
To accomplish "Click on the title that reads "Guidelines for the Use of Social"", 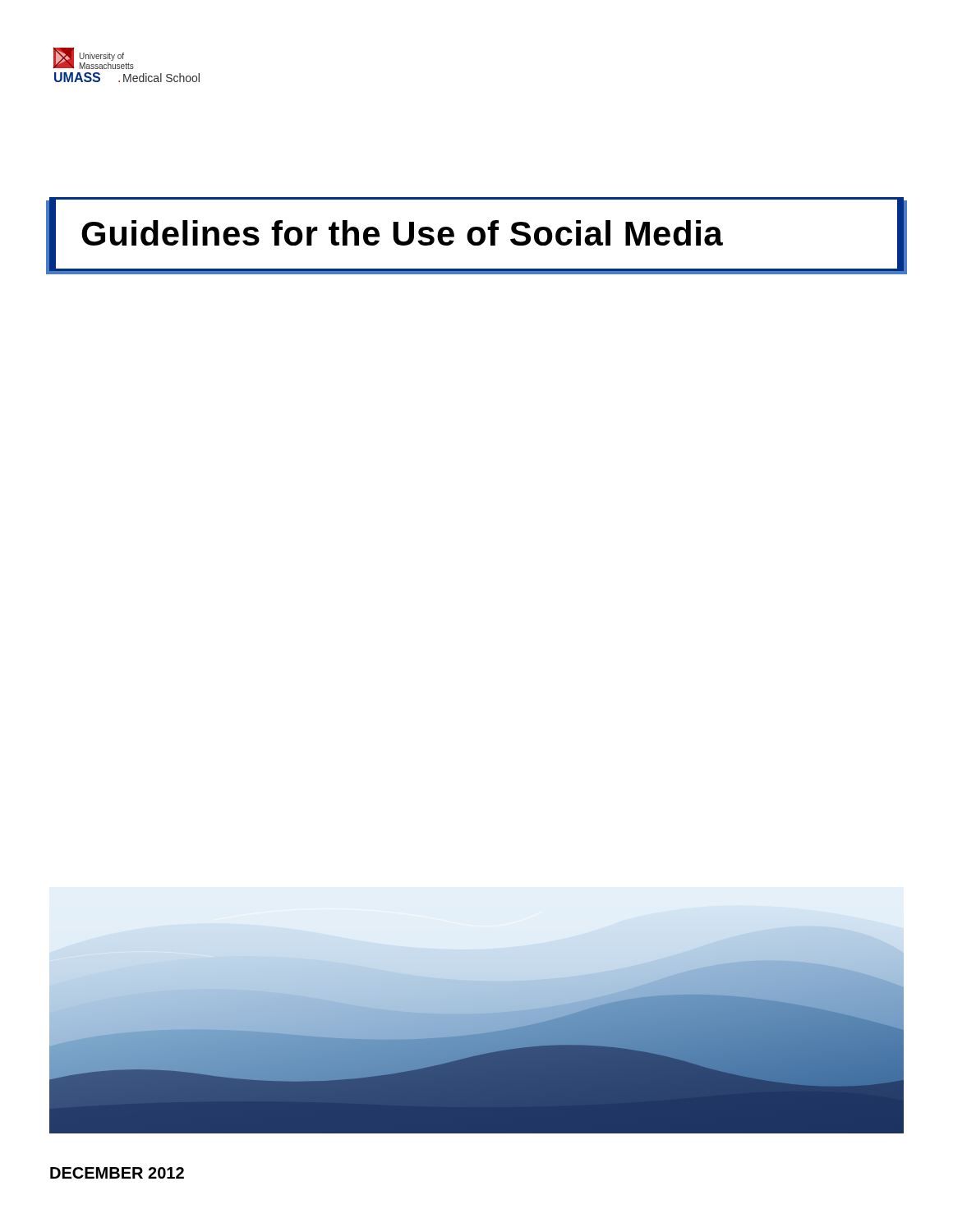I will pyautogui.click(x=476, y=234).
